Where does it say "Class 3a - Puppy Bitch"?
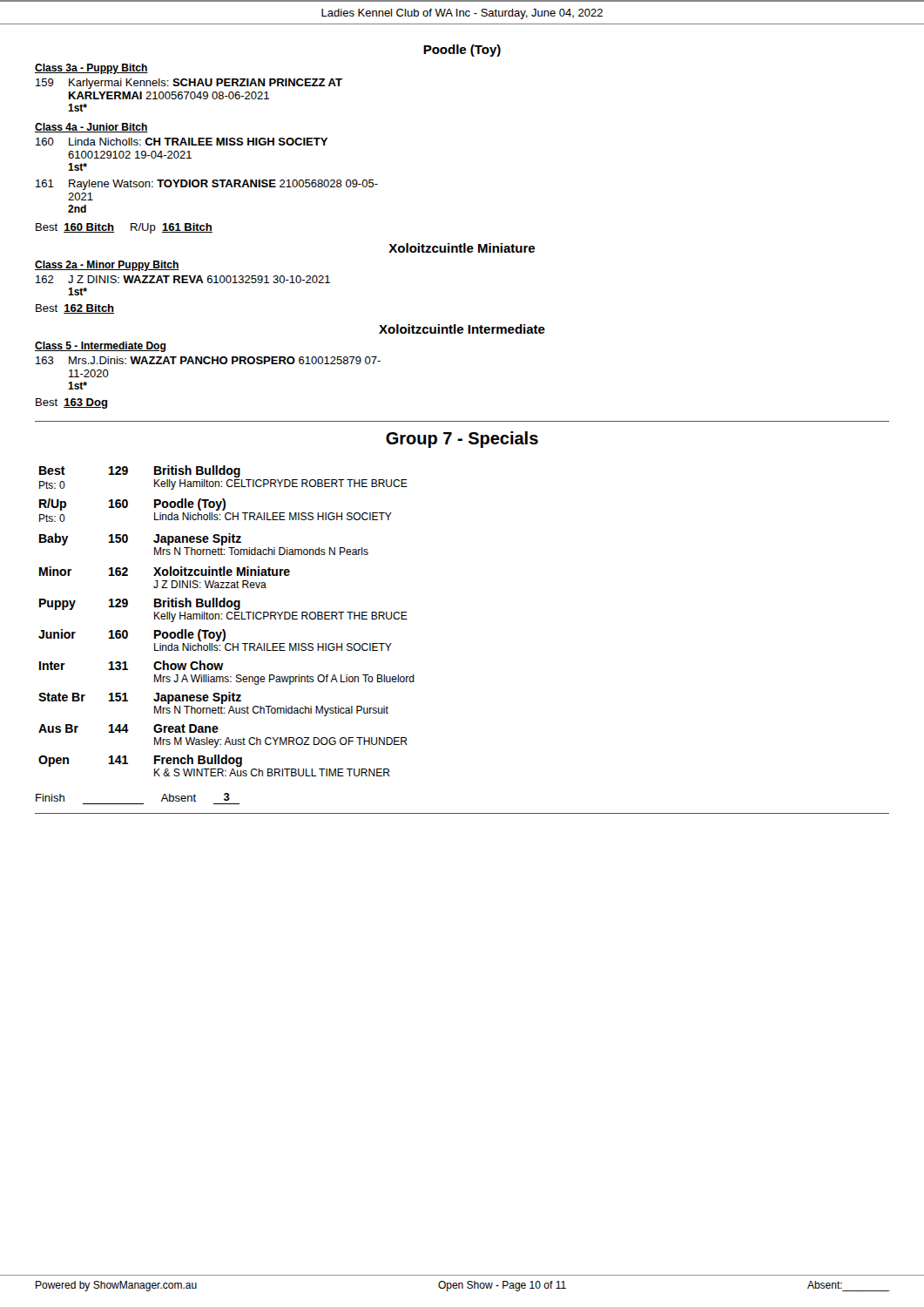Image resolution: width=924 pixels, height=1307 pixels. point(91,68)
